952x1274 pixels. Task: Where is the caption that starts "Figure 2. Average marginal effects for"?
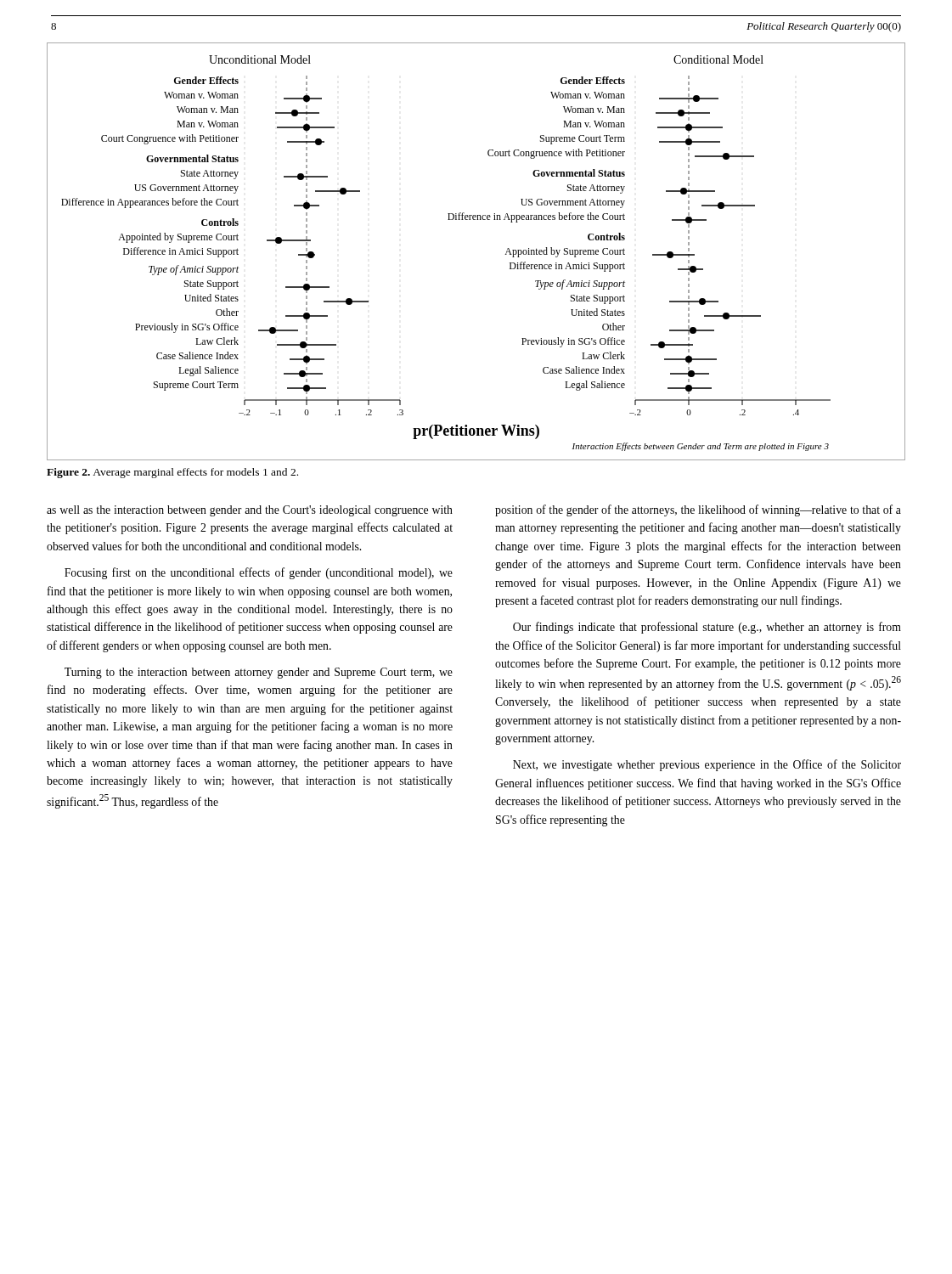pyautogui.click(x=173, y=472)
